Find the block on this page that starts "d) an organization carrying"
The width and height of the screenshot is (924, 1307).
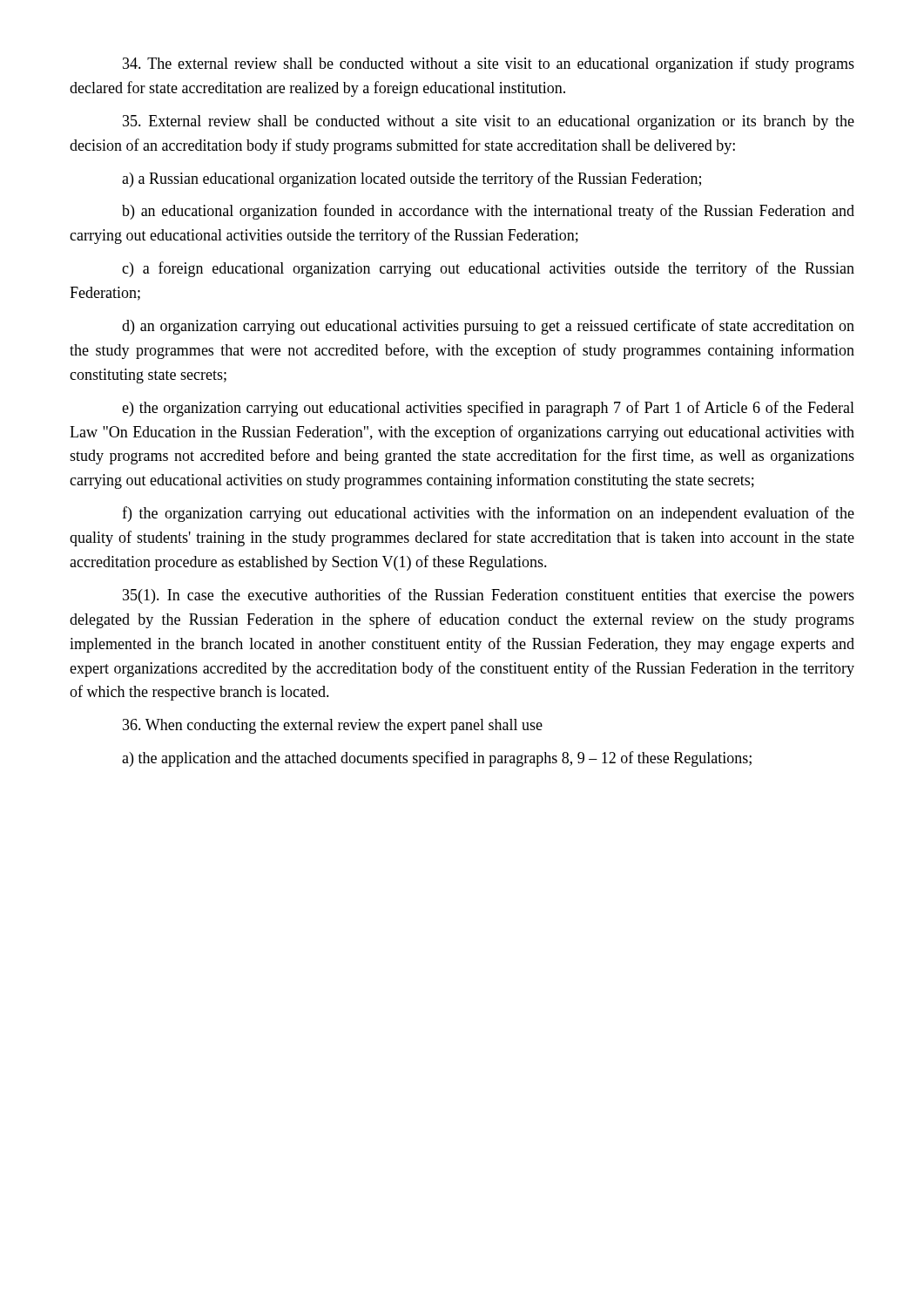(x=462, y=350)
